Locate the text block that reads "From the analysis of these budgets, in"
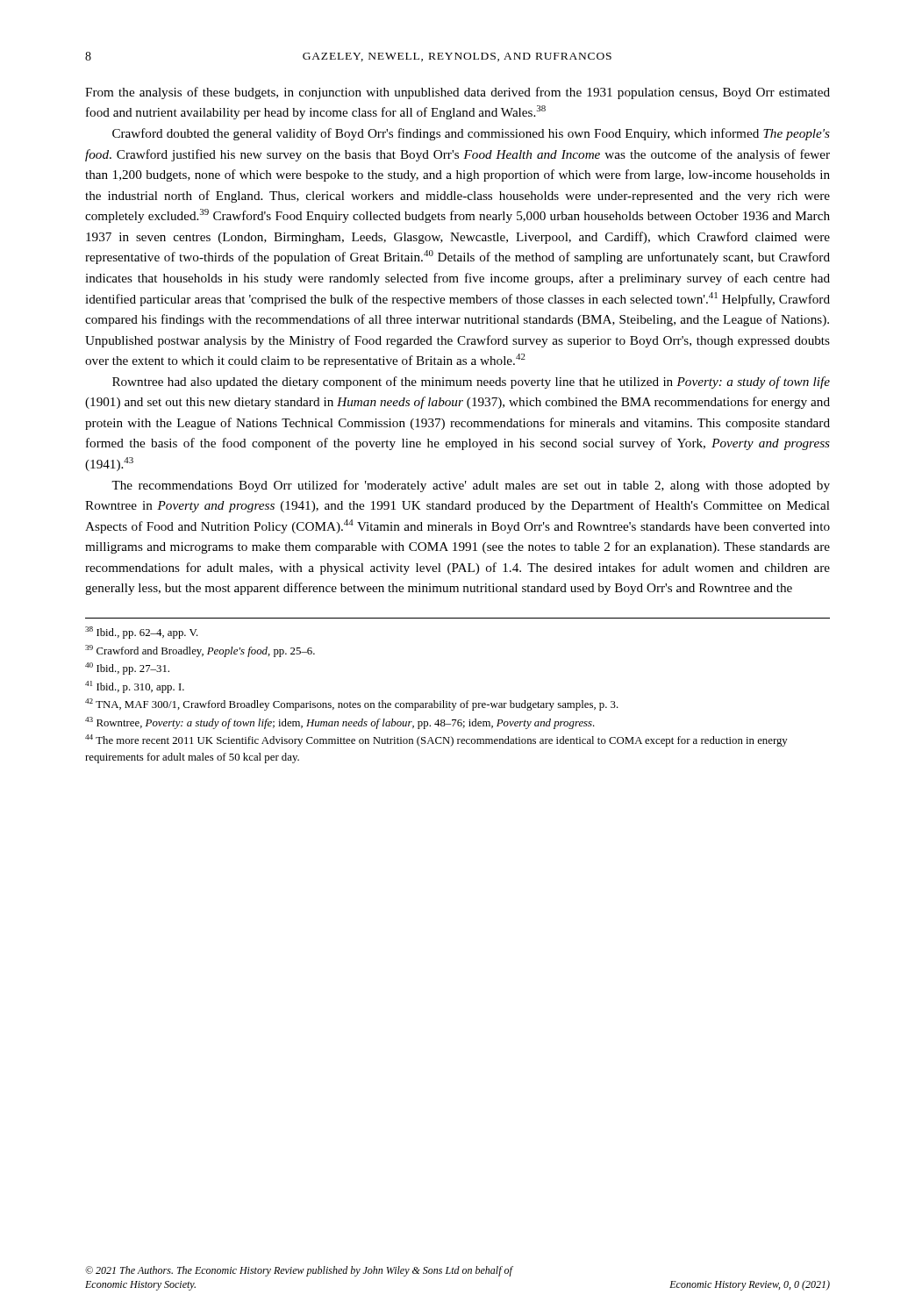Image resolution: width=915 pixels, height=1316 pixels. (458, 102)
